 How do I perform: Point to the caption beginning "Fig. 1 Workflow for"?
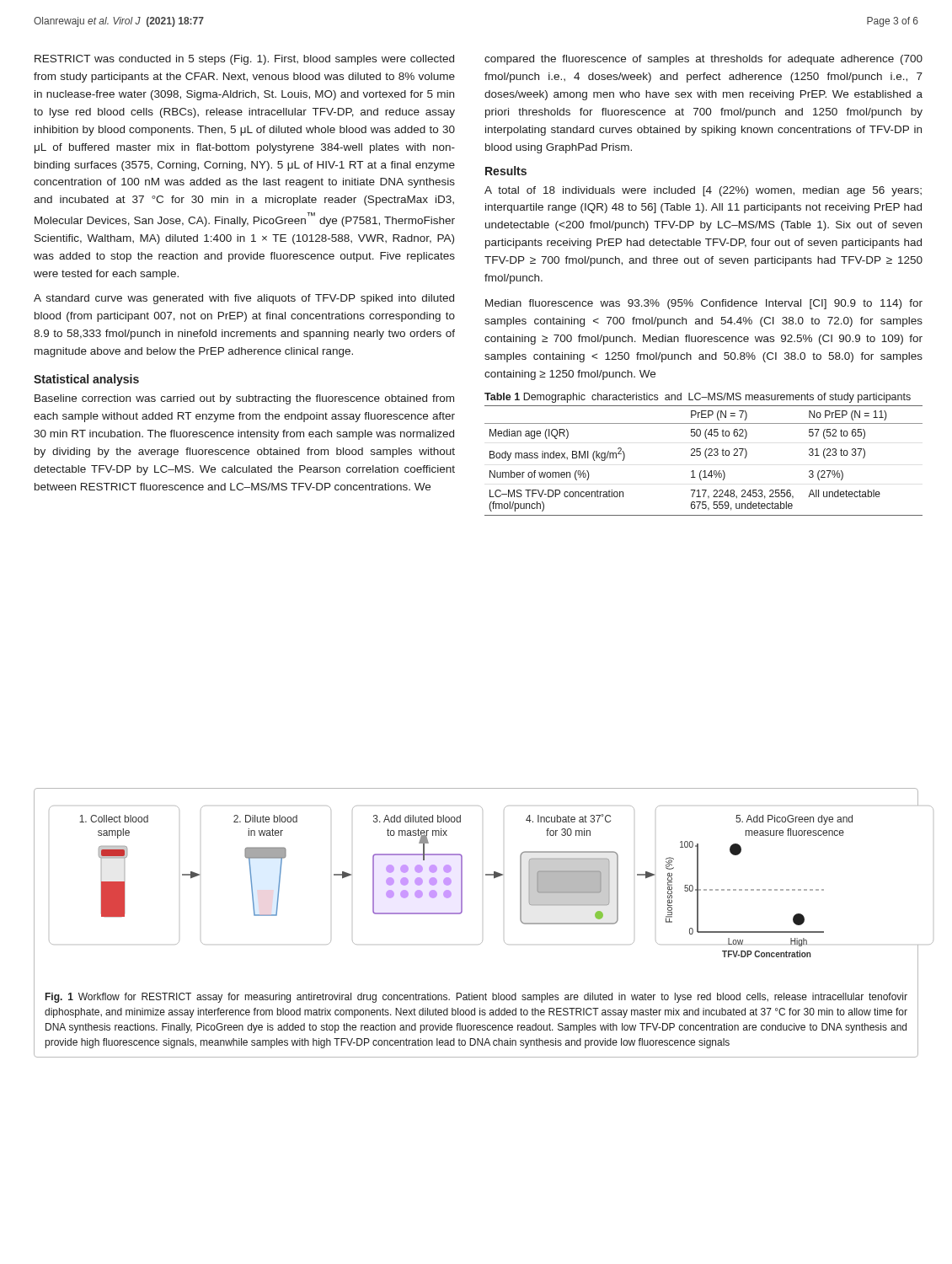click(476, 1020)
